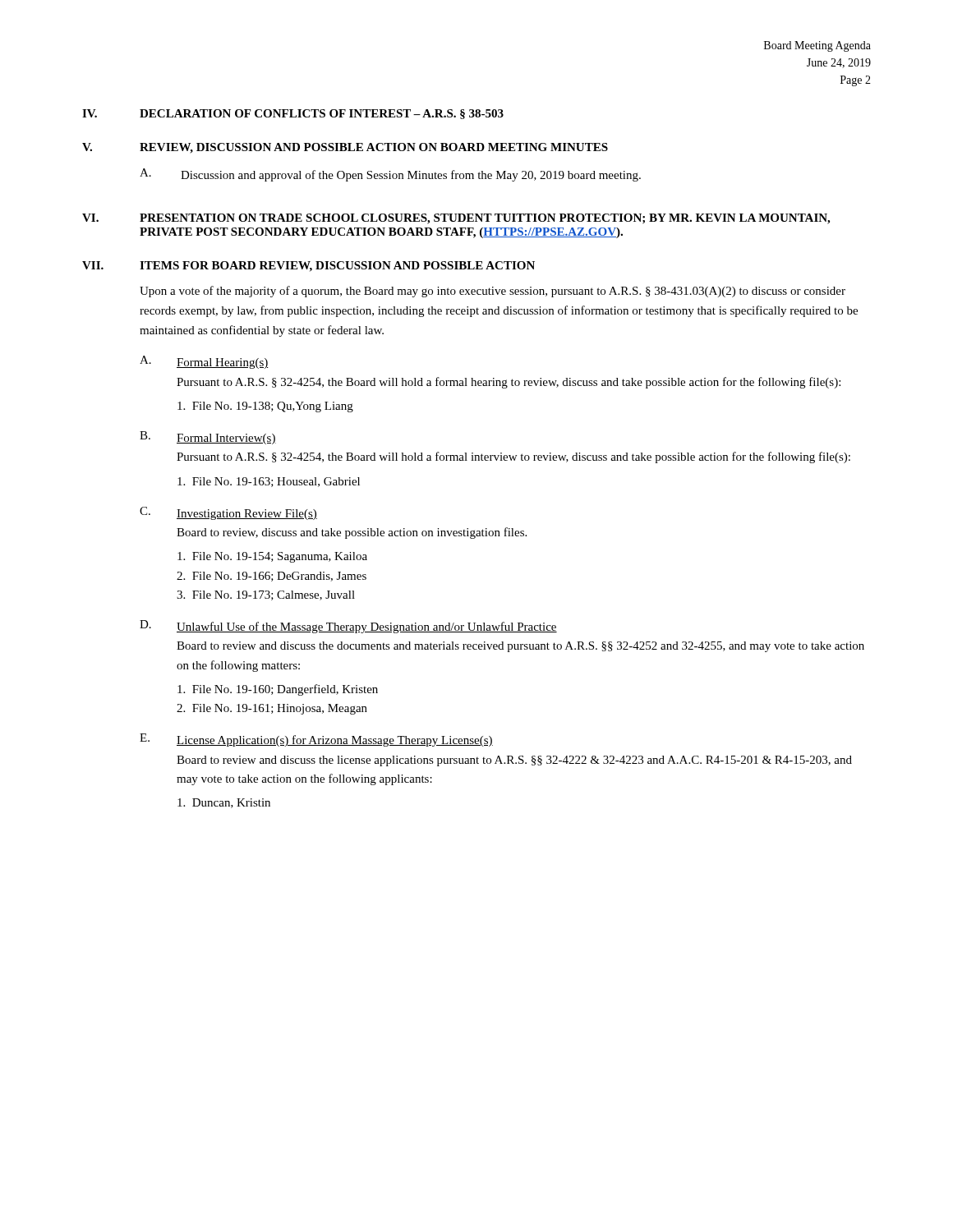
Task: Navigate to the passage starting "File No. 19-154; Saganuma, Kailoa"
Action: [x=272, y=556]
